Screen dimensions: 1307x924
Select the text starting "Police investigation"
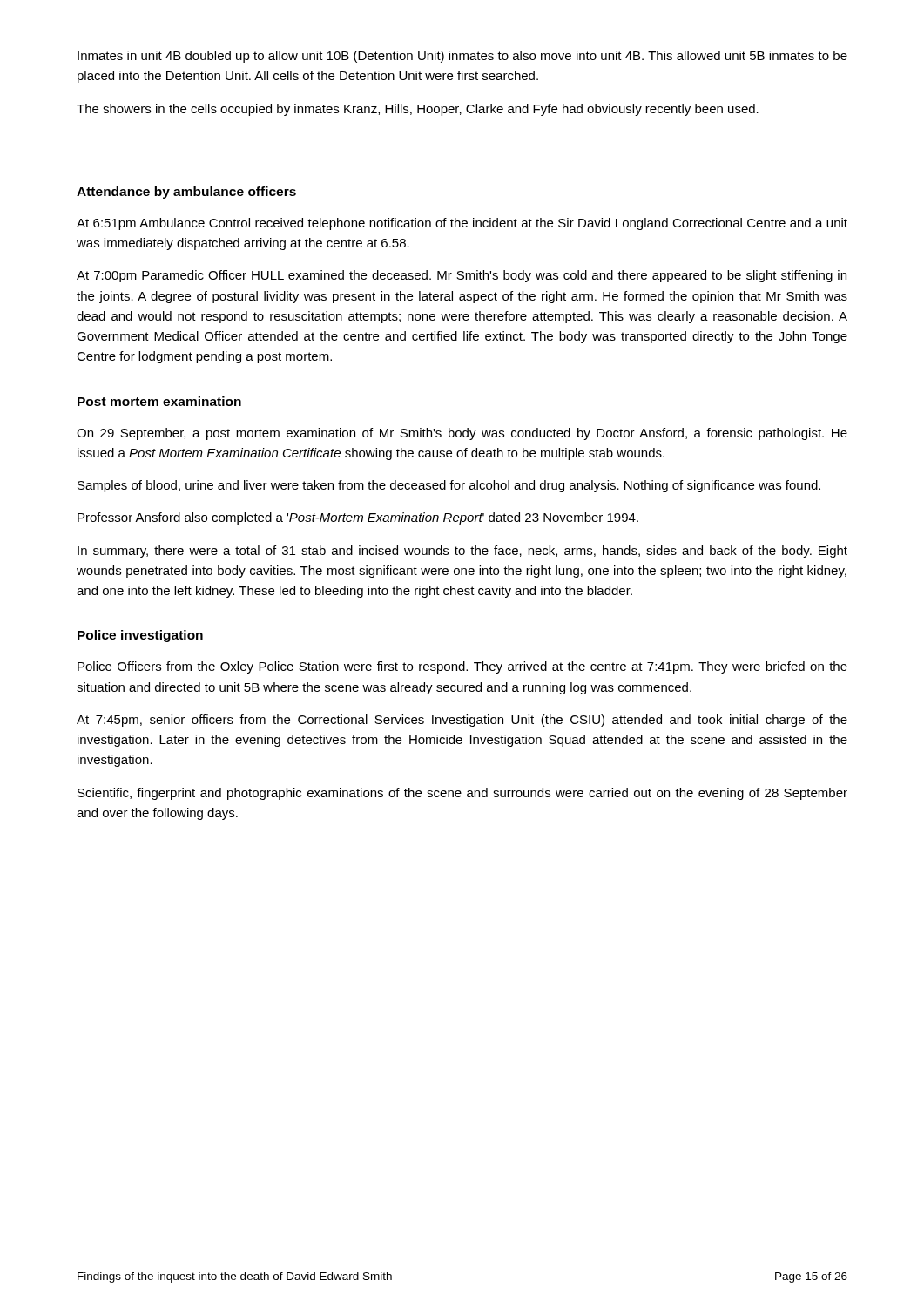140,636
